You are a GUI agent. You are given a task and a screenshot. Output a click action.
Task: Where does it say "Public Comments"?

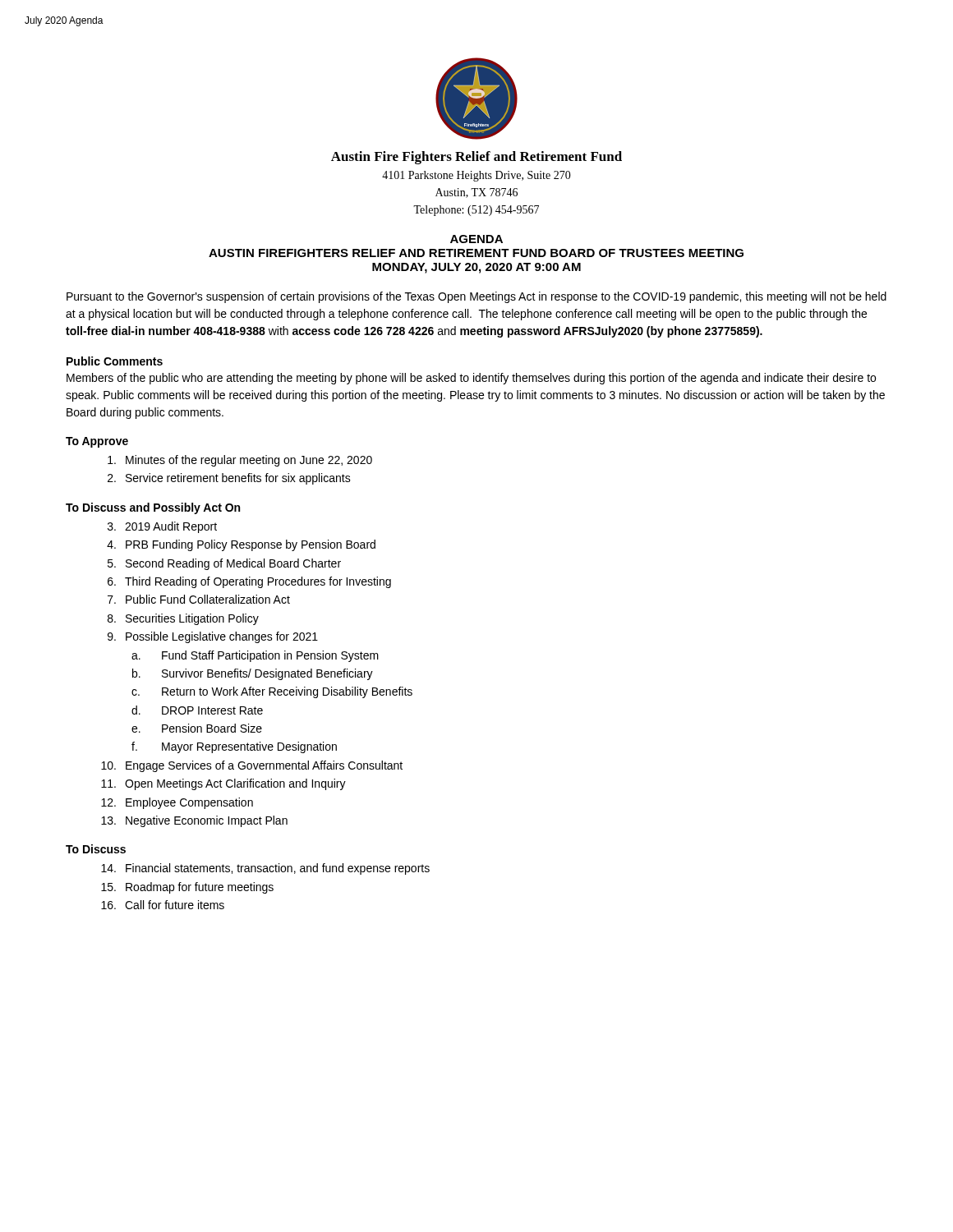coord(114,361)
